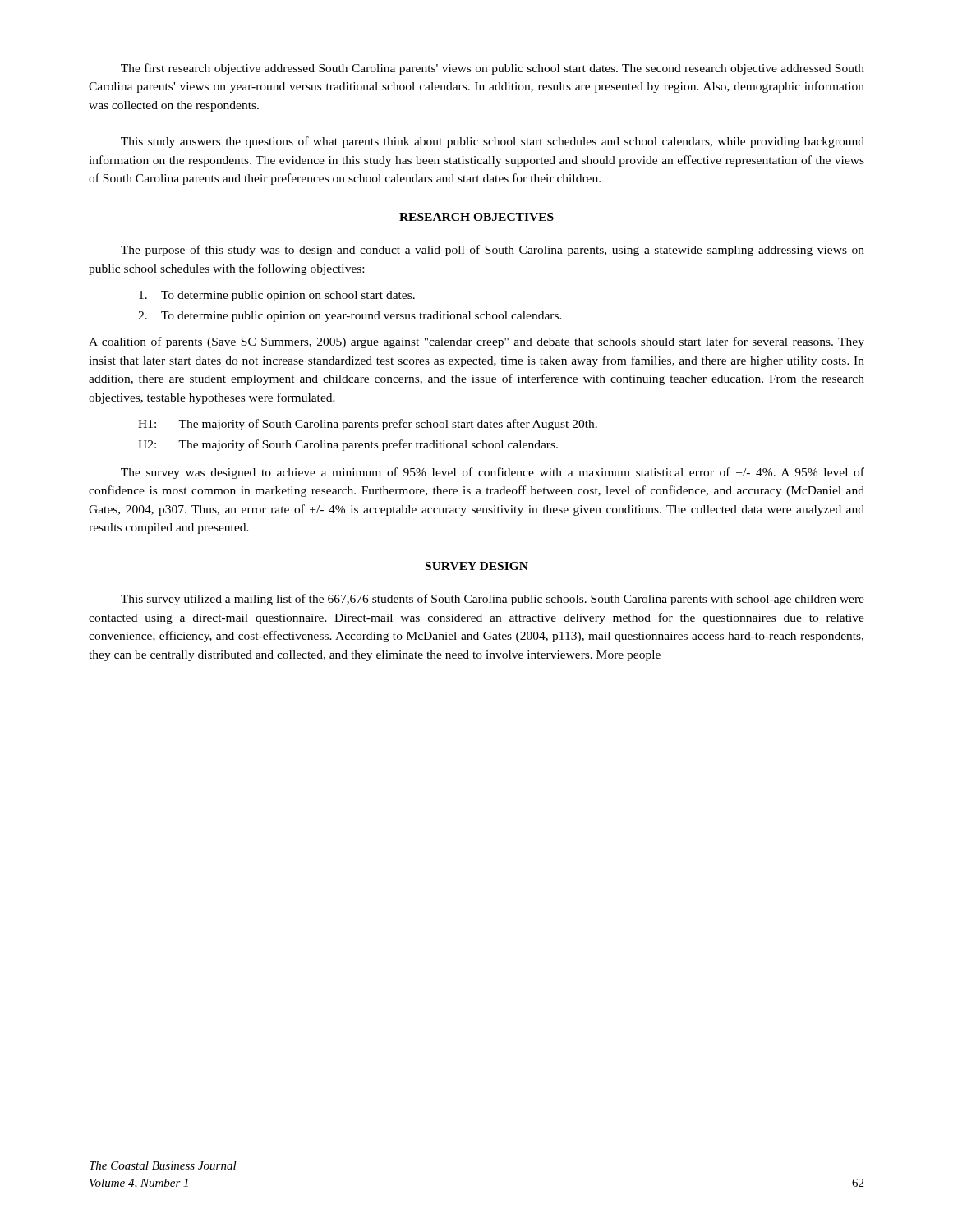
Task: Find the region starting "SURVEY DESIGN"
Action: pyautogui.click(x=476, y=565)
